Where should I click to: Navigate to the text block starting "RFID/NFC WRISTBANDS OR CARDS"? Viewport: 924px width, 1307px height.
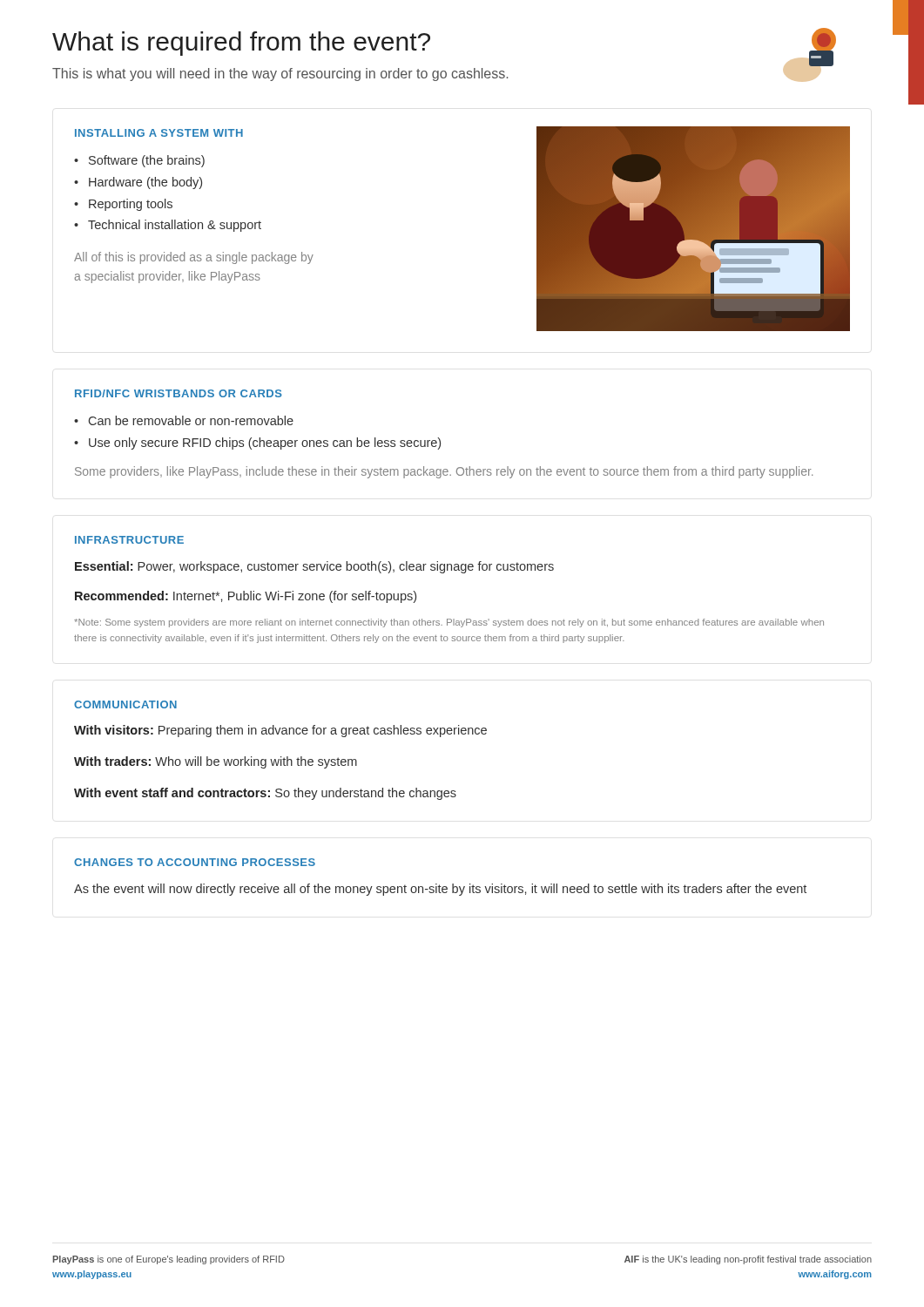[179, 393]
